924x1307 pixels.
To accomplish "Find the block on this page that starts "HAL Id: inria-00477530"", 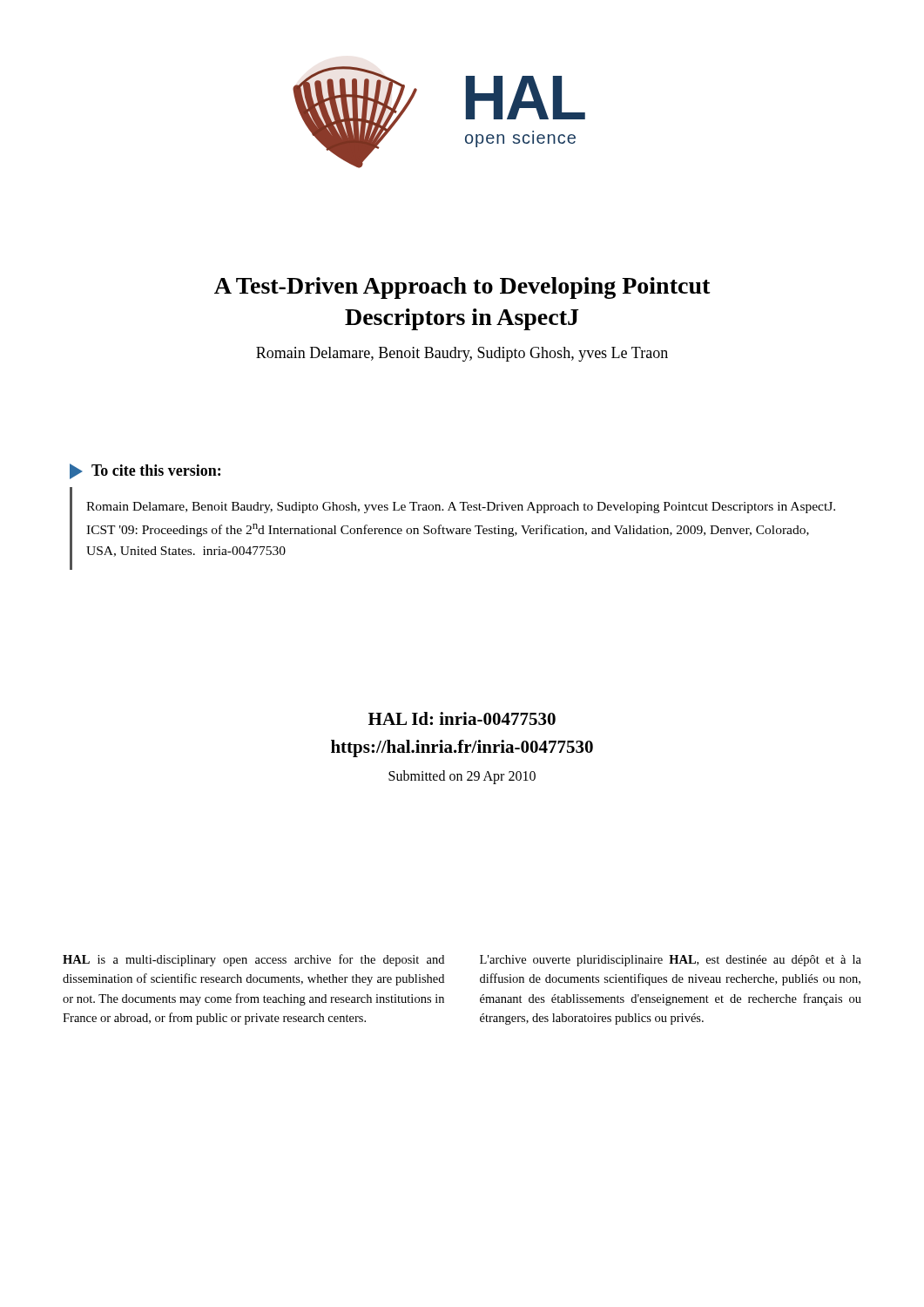I will 462,746.
